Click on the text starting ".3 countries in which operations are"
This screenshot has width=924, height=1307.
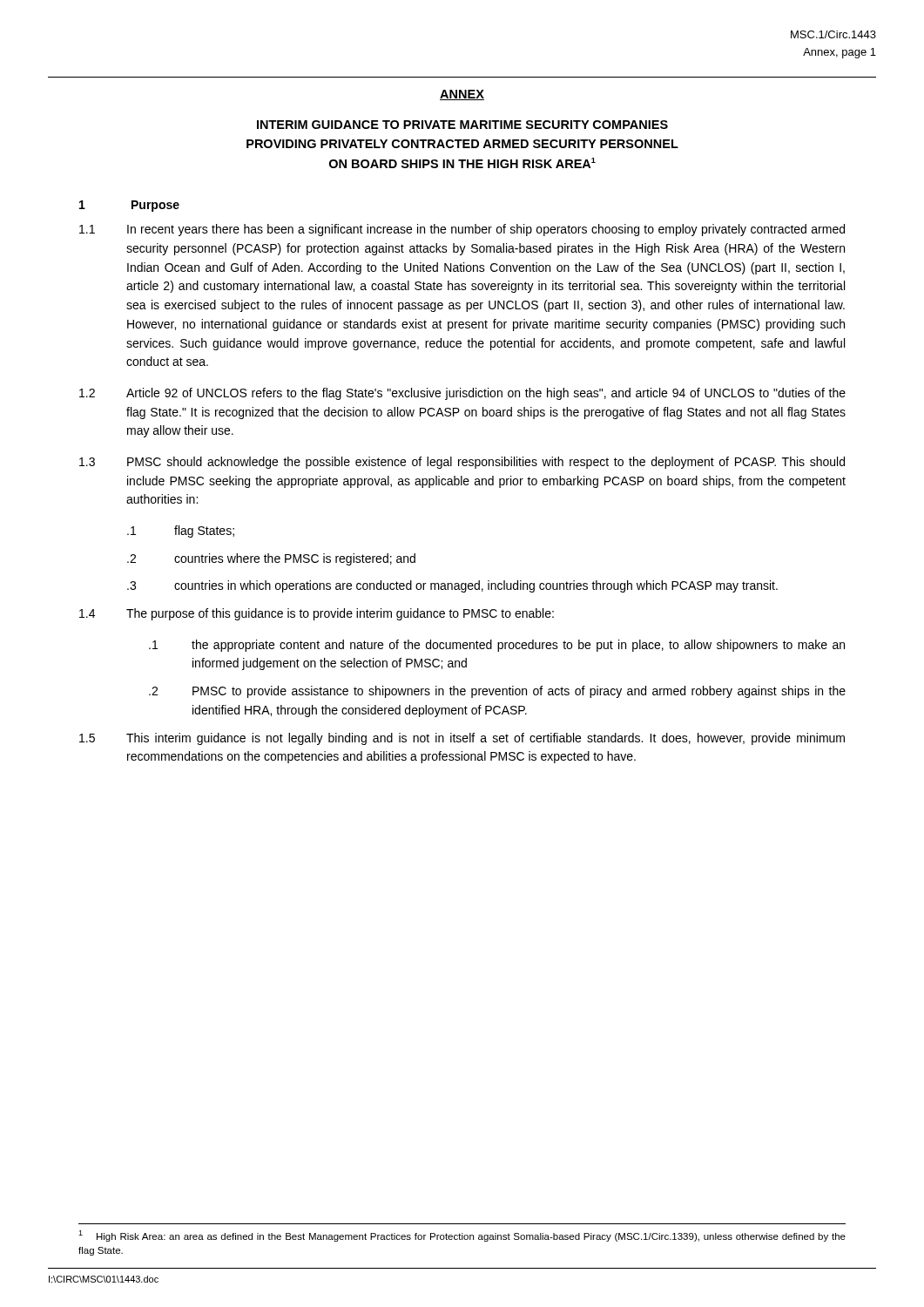click(462, 587)
